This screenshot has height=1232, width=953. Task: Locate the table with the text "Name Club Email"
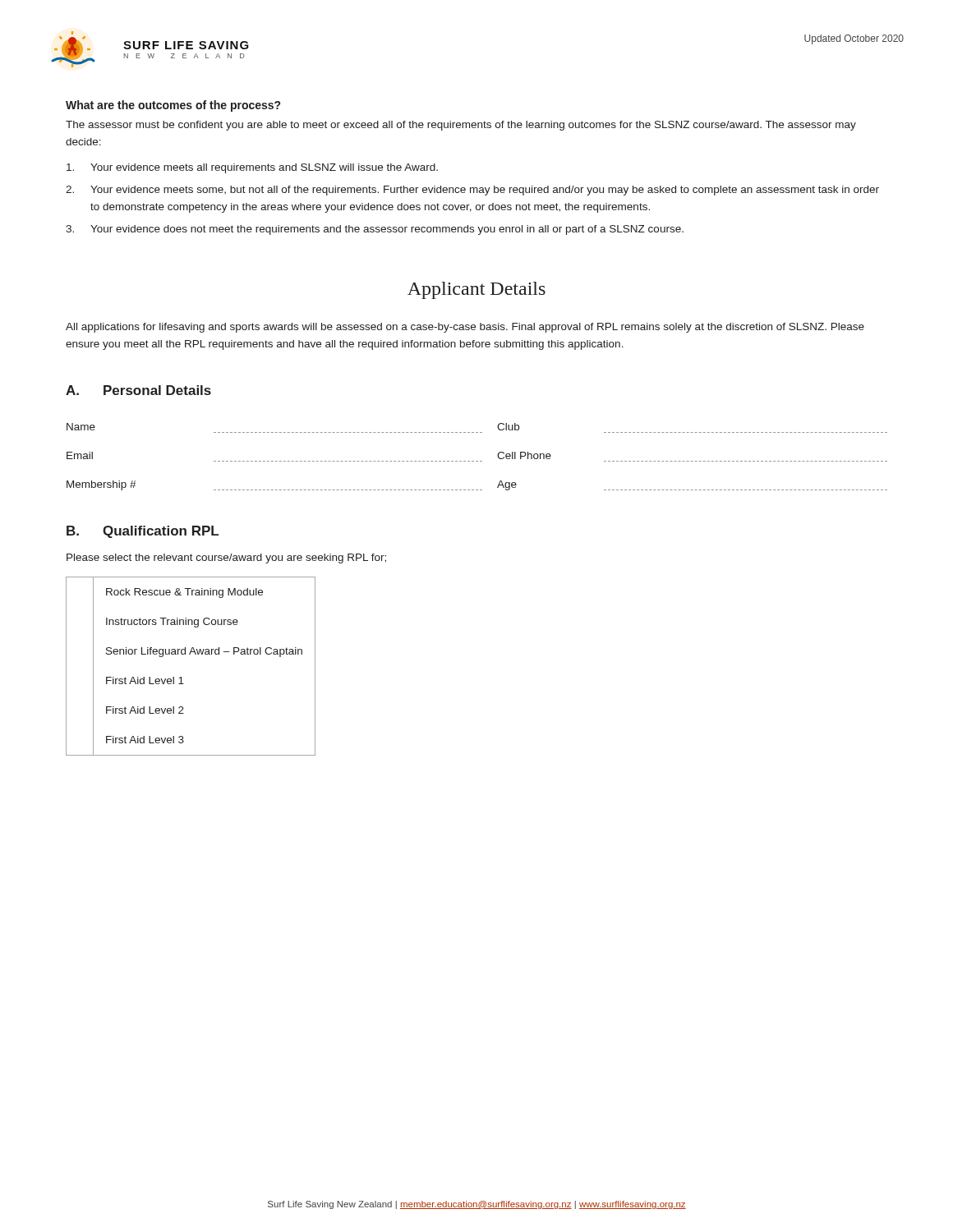[476, 453]
